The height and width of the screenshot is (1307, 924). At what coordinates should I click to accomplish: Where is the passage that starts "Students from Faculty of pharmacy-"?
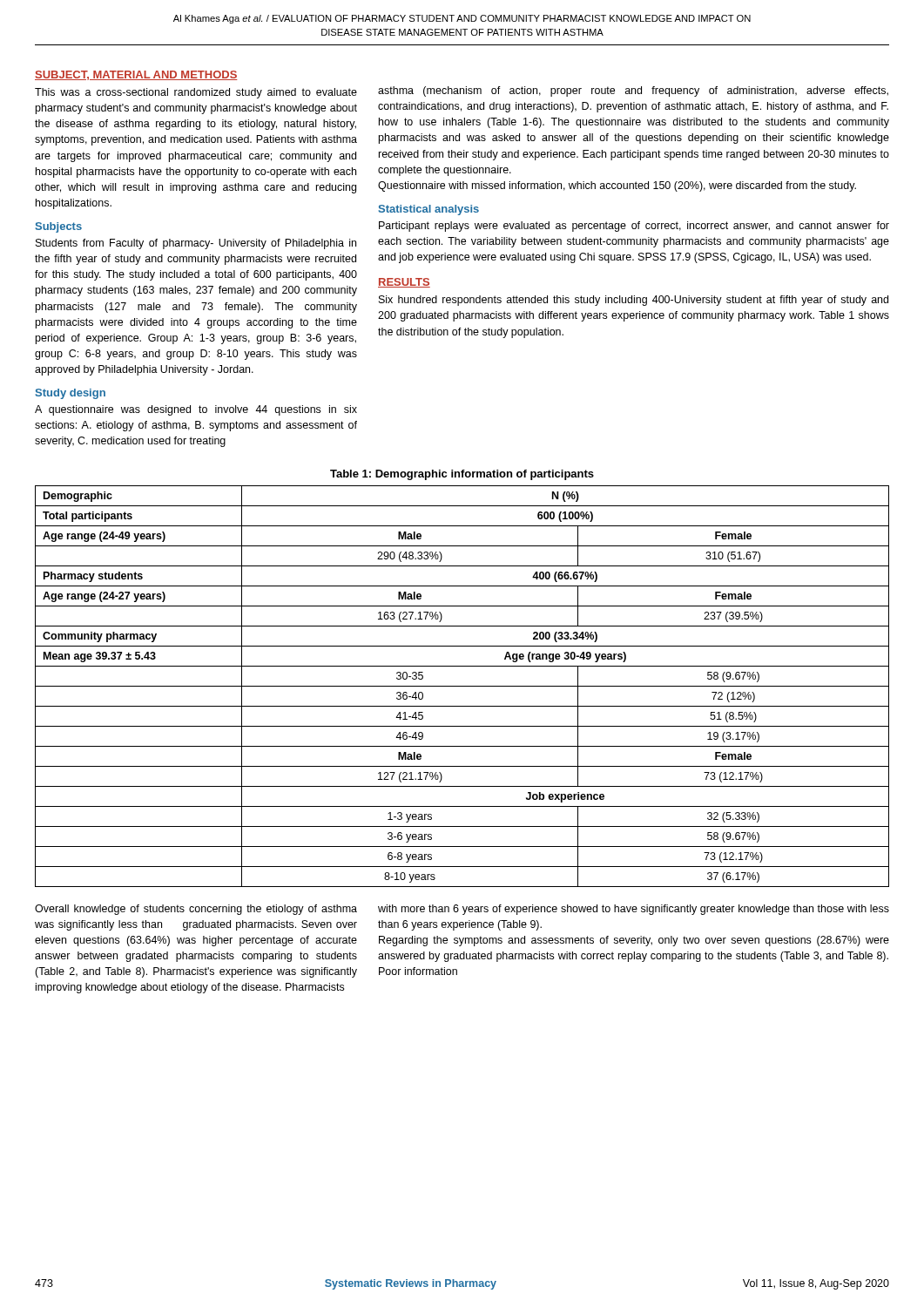(196, 306)
